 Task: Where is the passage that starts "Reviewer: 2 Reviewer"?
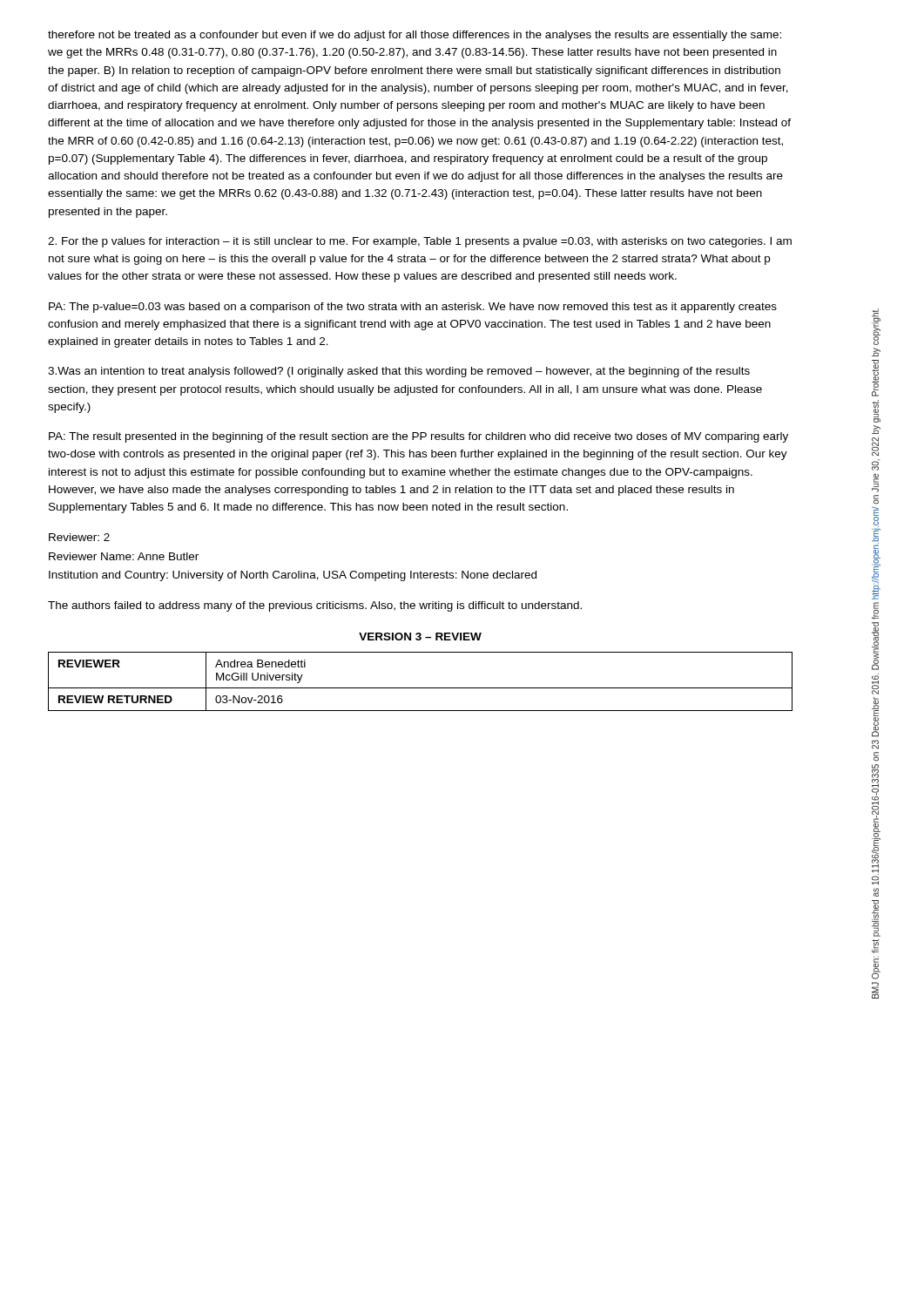coord(79,537)
